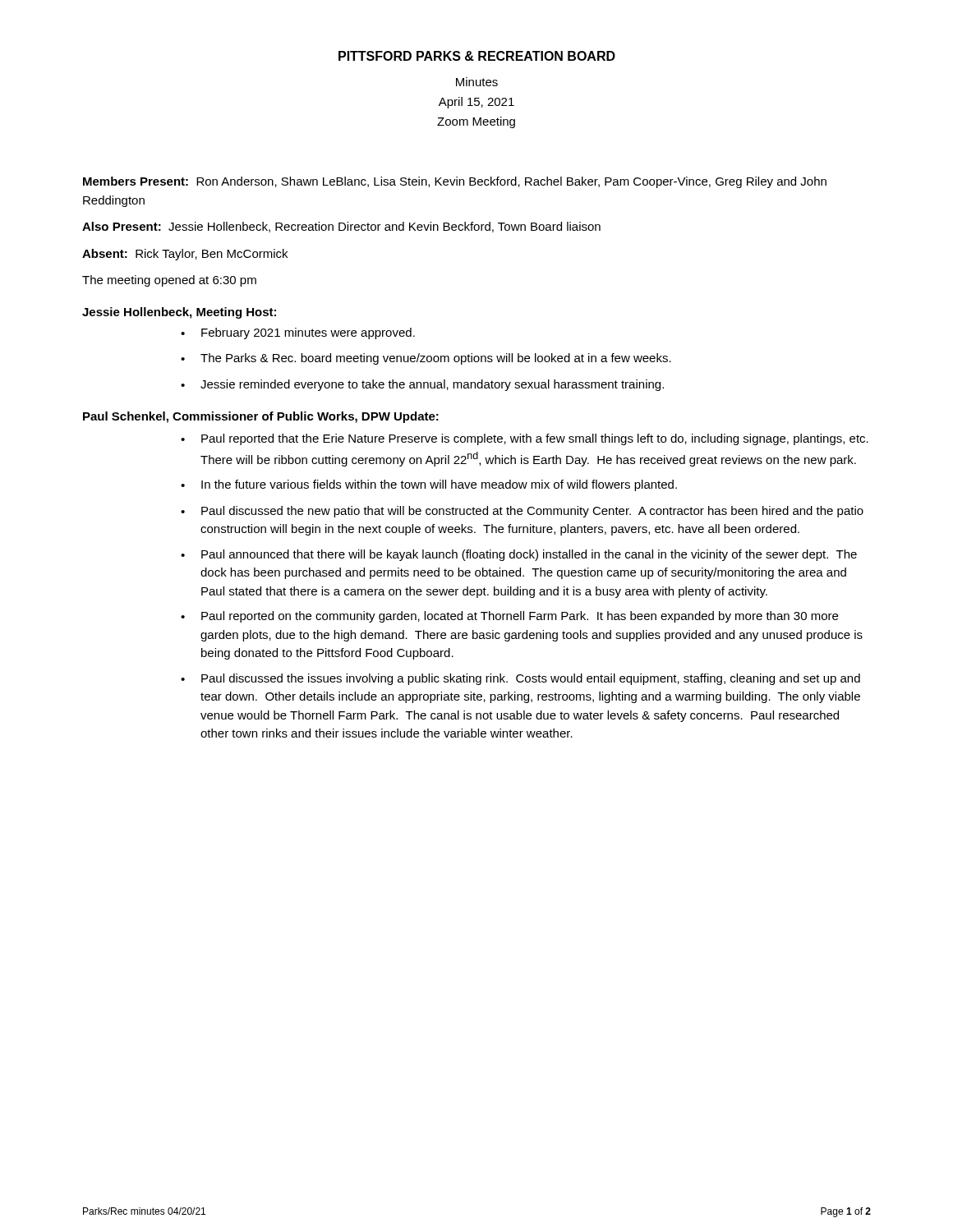Click on the list item that reads "• Paul announced that there will"
The height and width of the screenshot is (1232, 953).
point(526,573)
